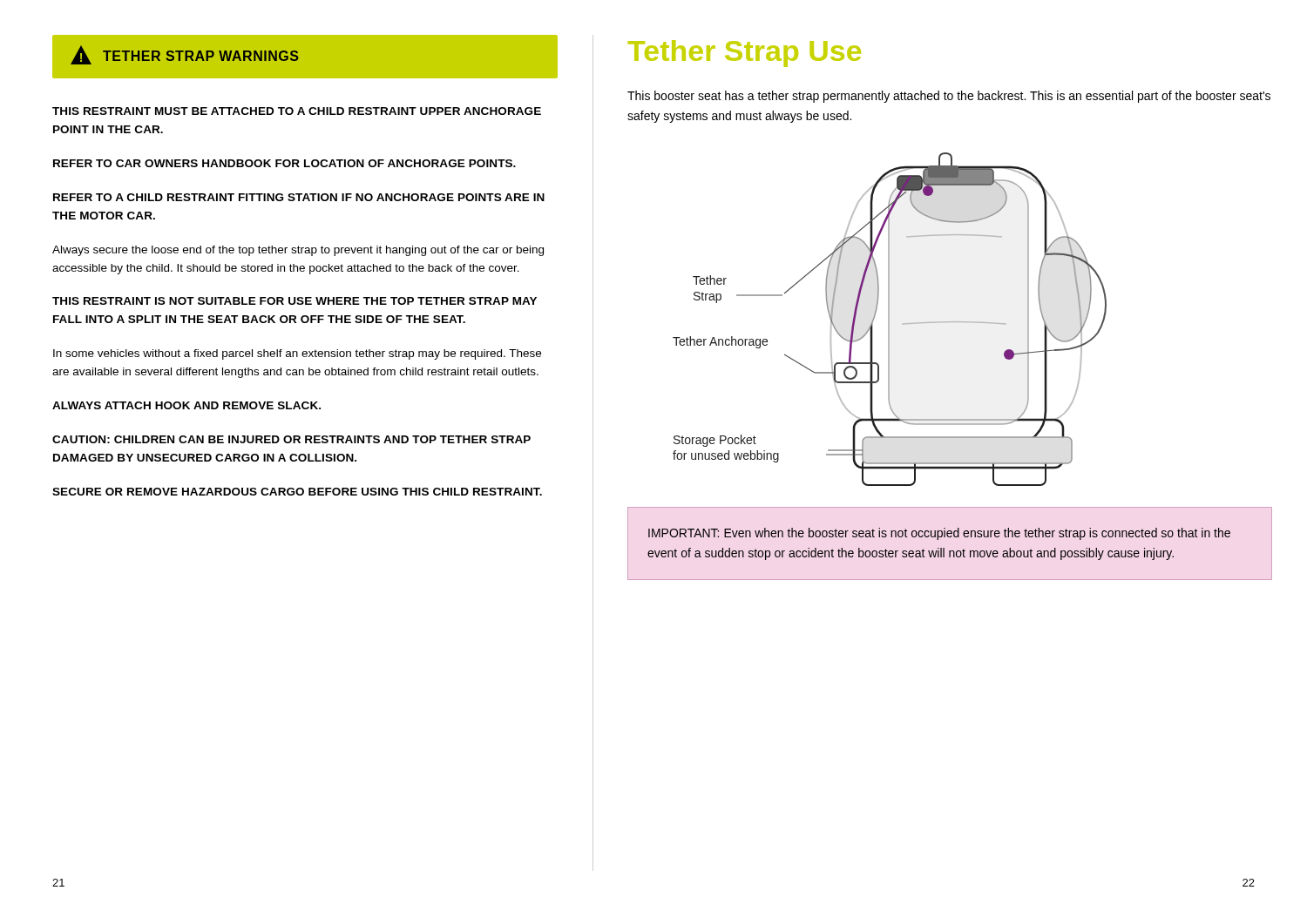
Task: Click the passage that begins "CAUTION: CHILDREN CAN BE INJURED OR RESTRAINTS"
Action: pyautogui.click(x=292, y=449)
